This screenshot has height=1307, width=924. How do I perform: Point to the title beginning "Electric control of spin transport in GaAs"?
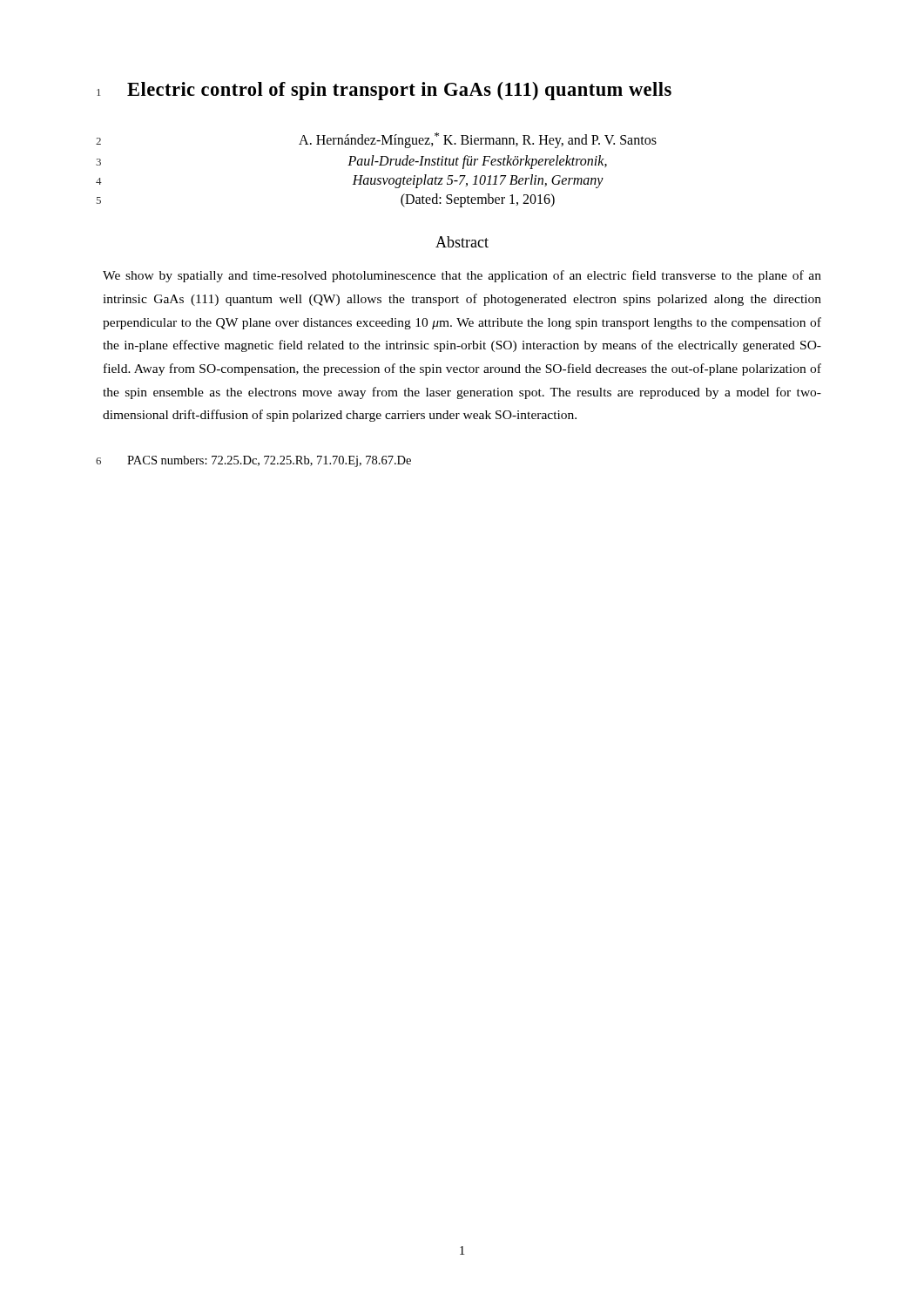pyautogui.click(x=400, y=89)
